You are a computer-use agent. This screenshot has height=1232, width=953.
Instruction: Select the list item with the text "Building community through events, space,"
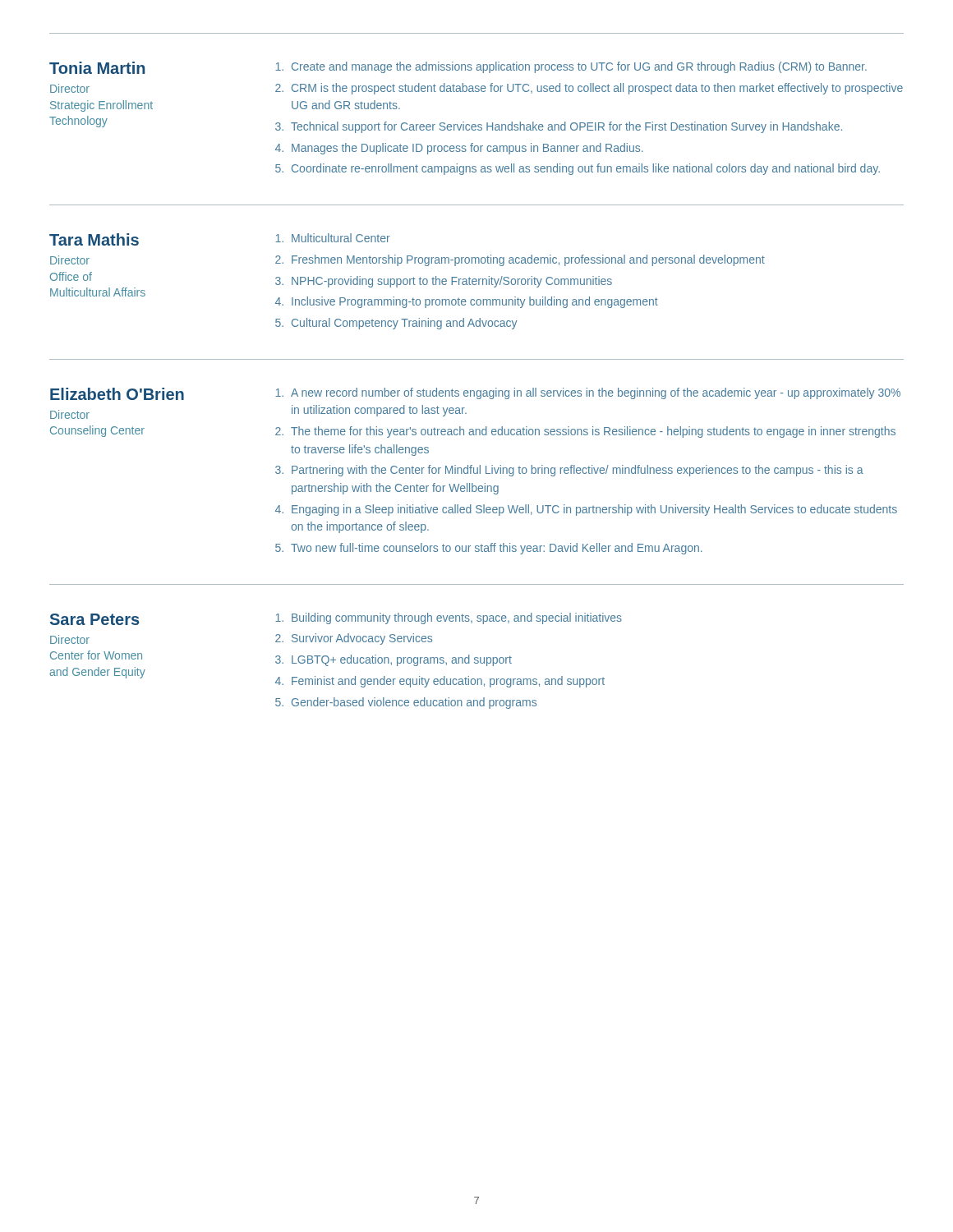tap(456, 617)
